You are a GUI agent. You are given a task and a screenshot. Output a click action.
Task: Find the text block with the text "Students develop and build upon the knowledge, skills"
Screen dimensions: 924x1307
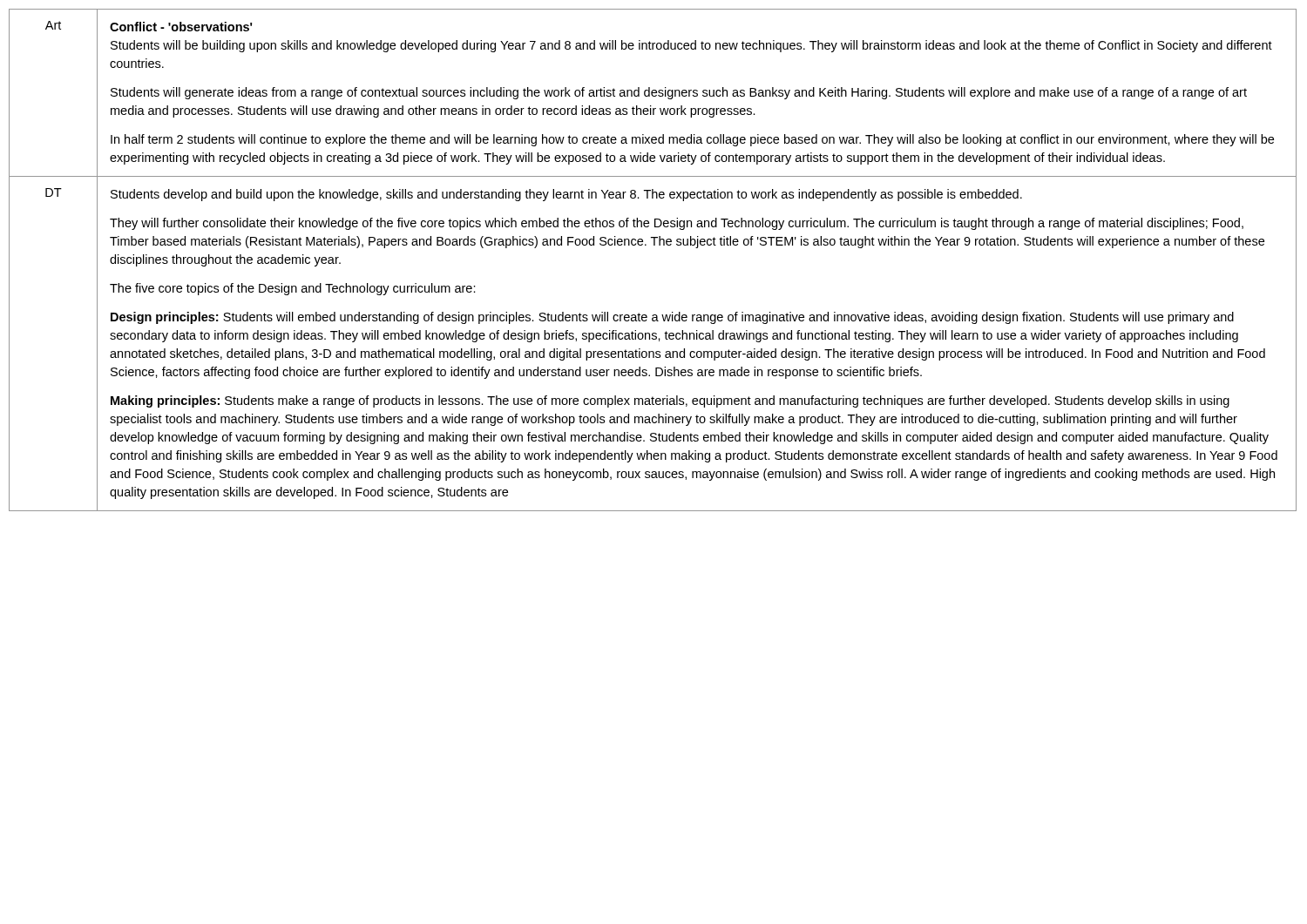(x=697, y=344)
